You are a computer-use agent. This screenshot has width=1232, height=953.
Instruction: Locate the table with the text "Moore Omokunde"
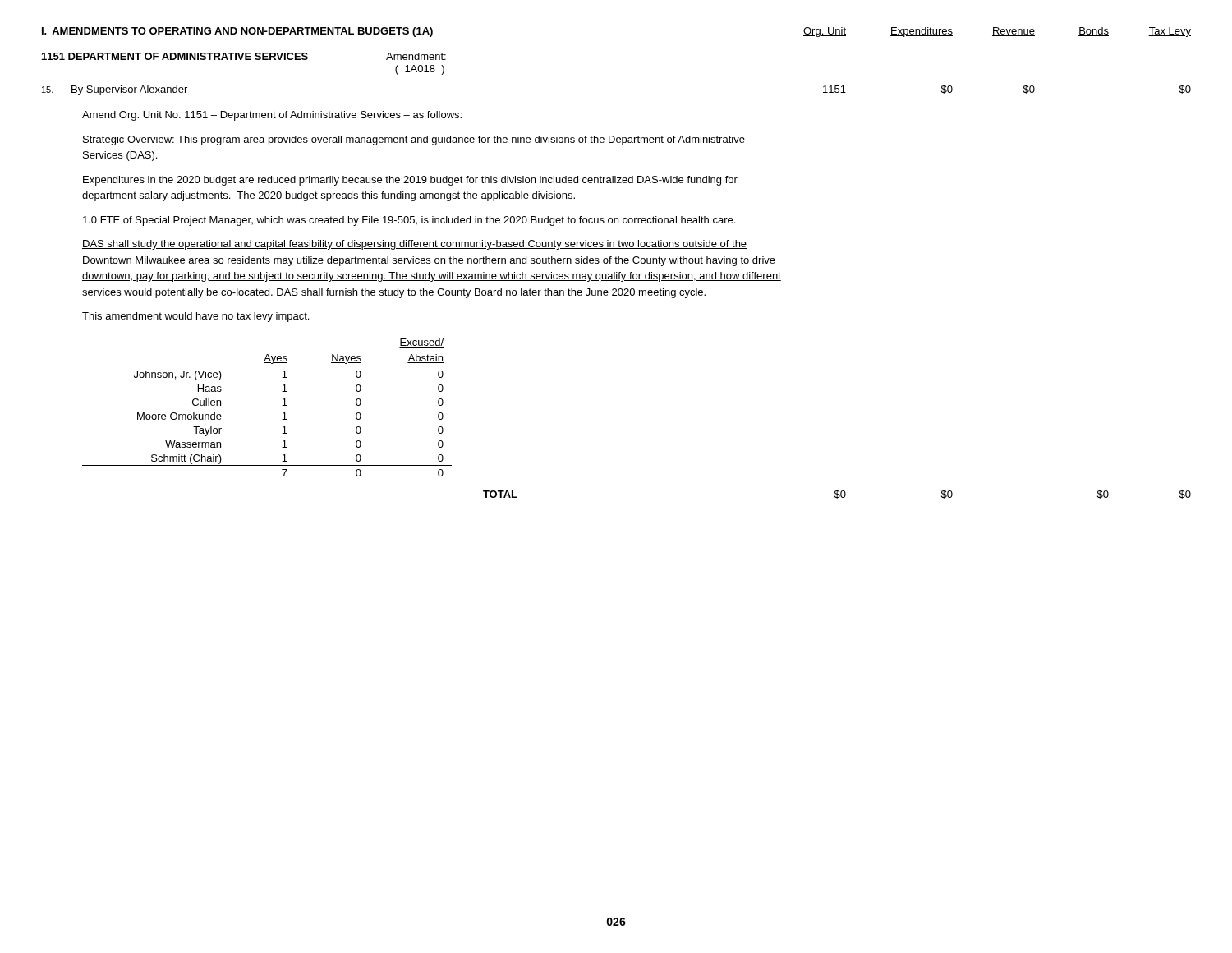637,408
